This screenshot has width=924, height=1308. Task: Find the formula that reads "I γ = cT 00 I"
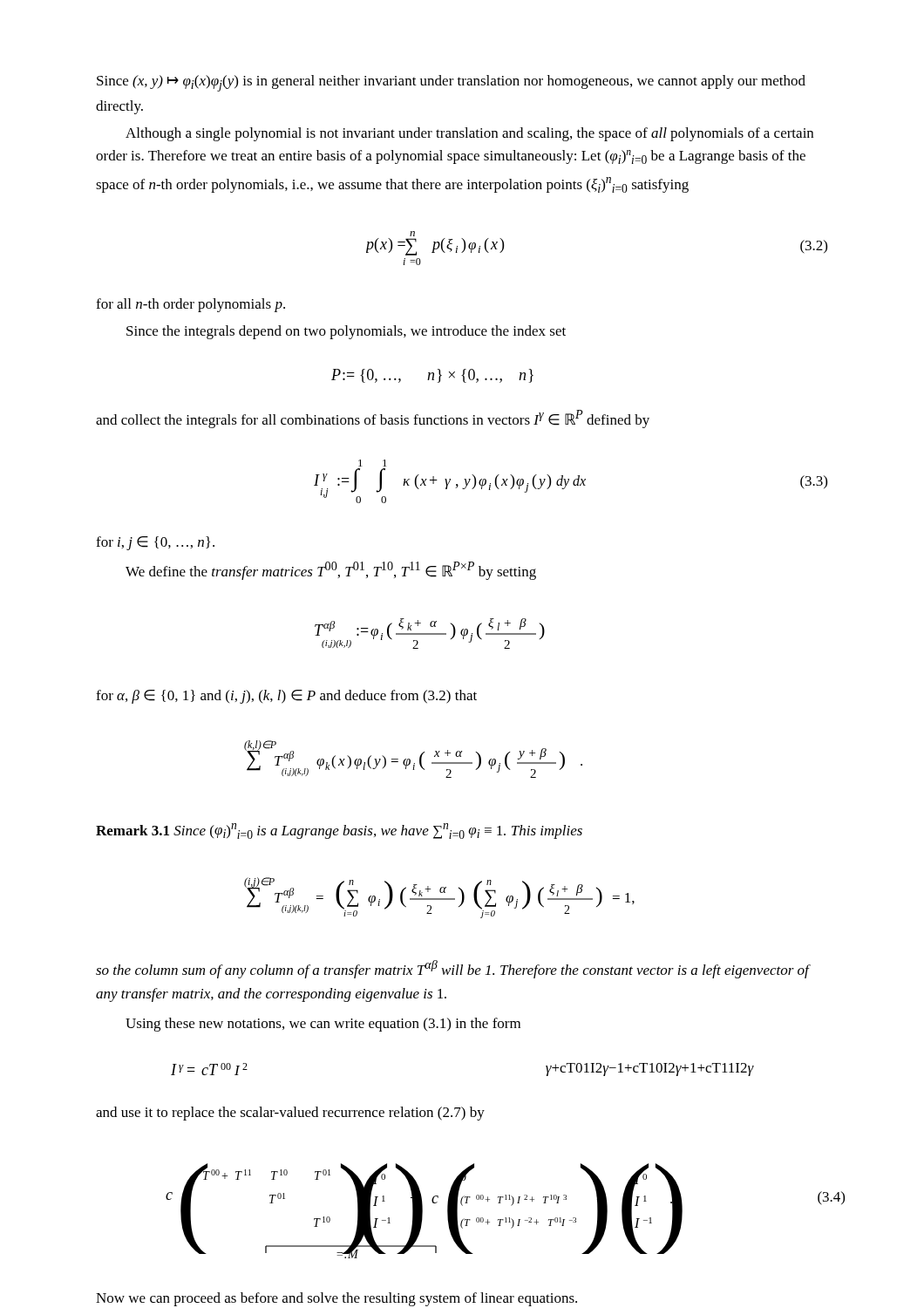point(204,1069)
